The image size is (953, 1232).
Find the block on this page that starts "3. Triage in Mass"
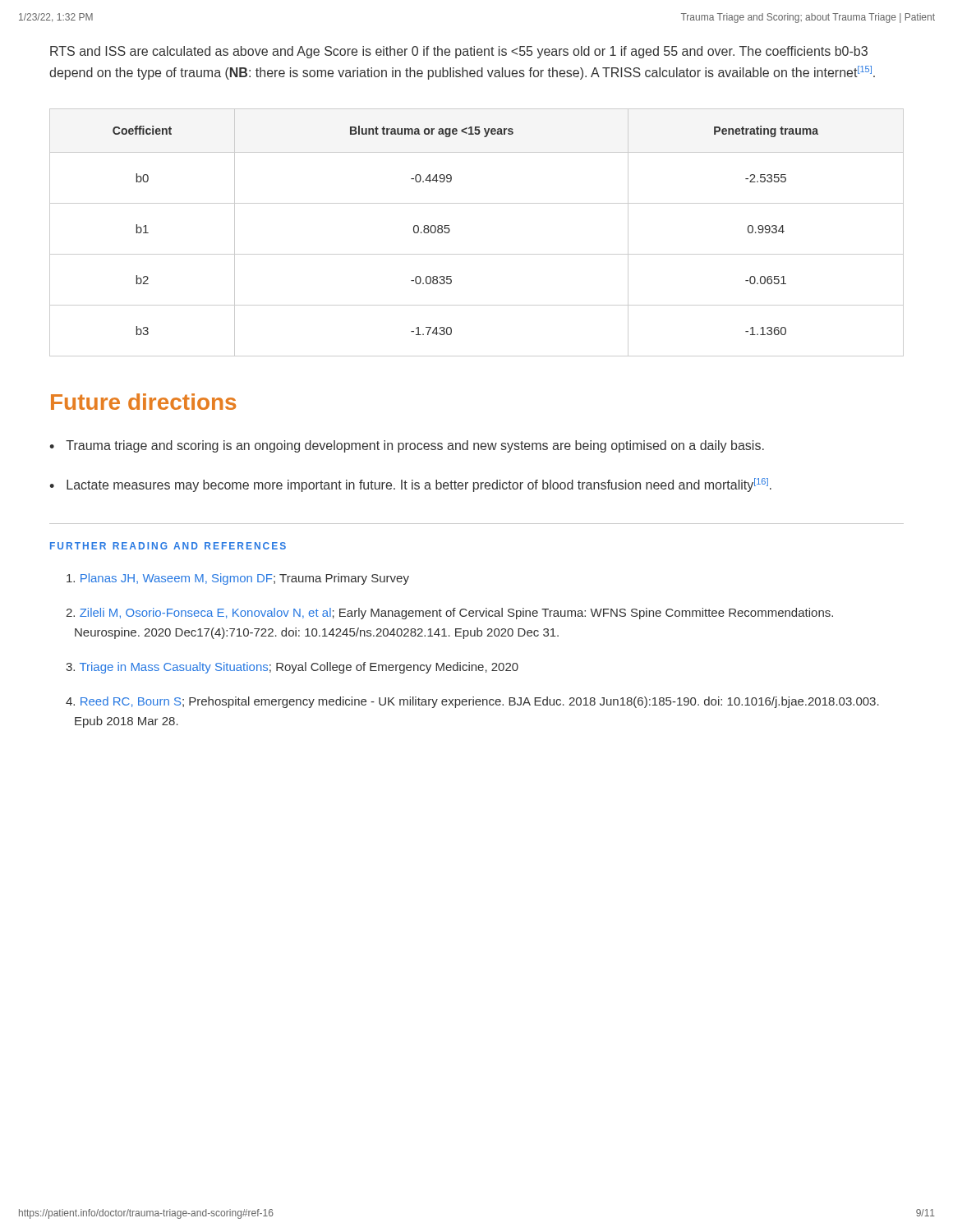[292, 667]
